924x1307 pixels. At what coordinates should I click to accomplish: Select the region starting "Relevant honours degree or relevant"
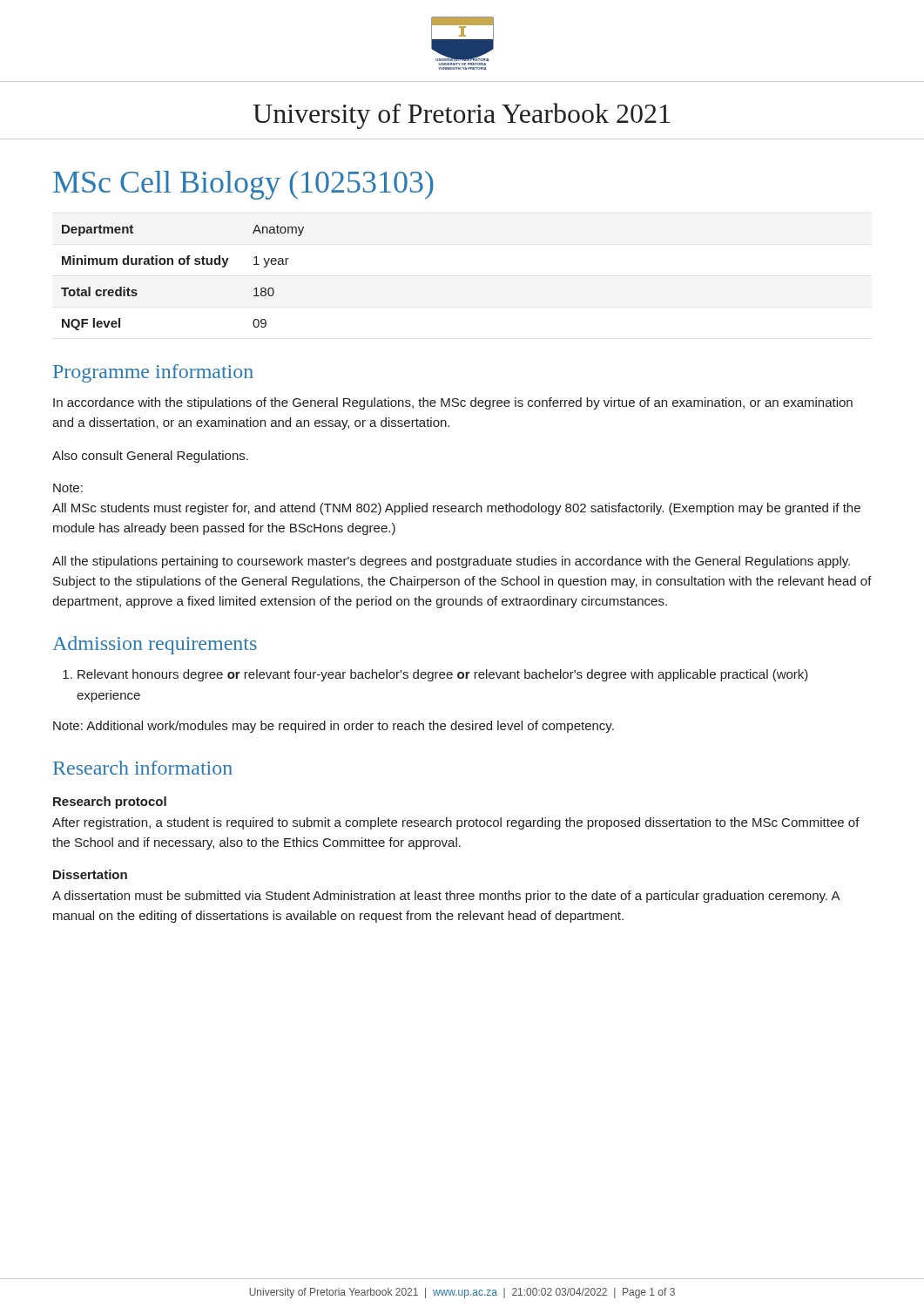(474, 684)
